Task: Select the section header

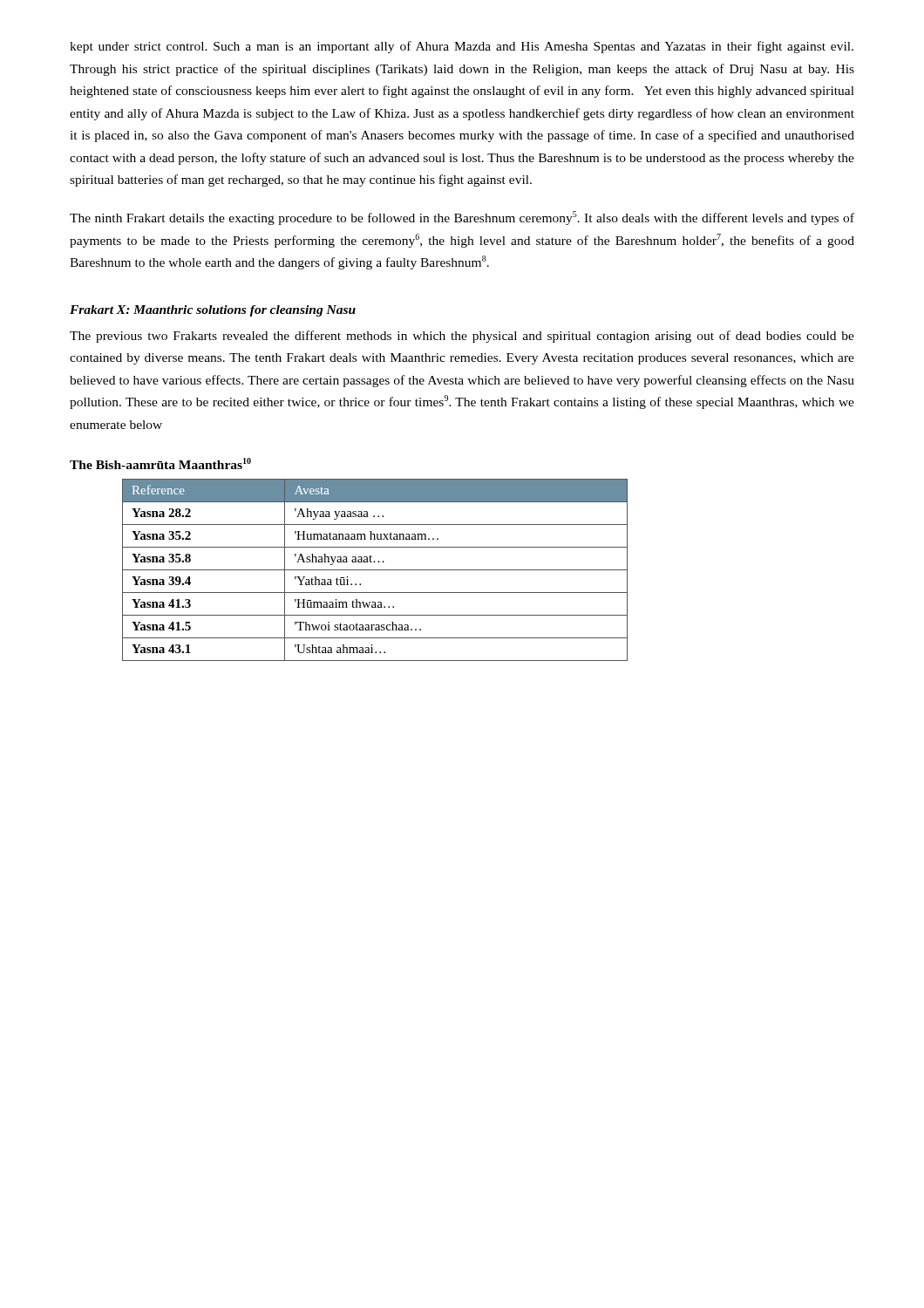Action: [213, 309]
